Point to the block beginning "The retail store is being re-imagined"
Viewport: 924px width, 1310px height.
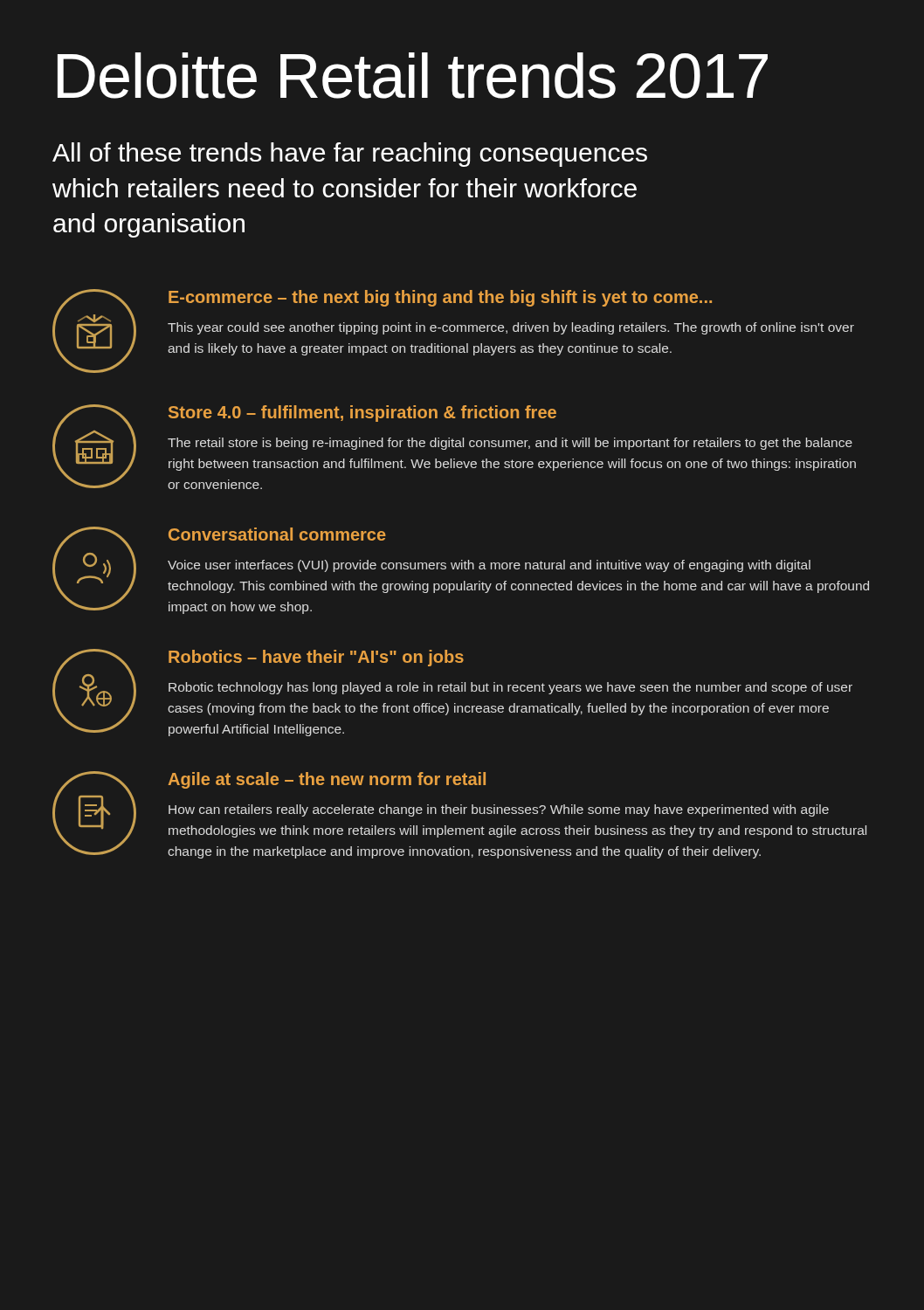click(x=520, y=463)
